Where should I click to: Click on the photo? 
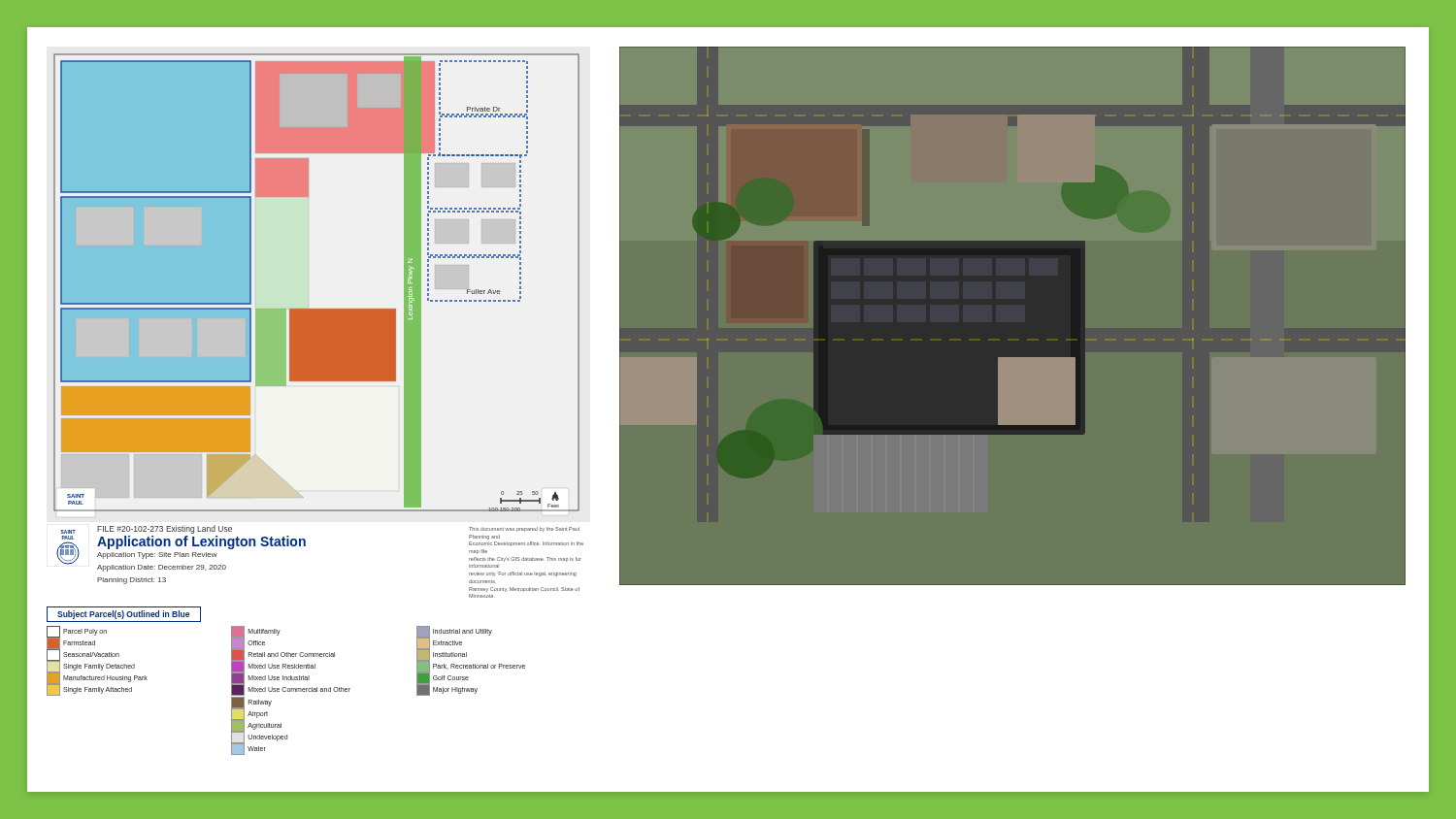[1012, 318]
